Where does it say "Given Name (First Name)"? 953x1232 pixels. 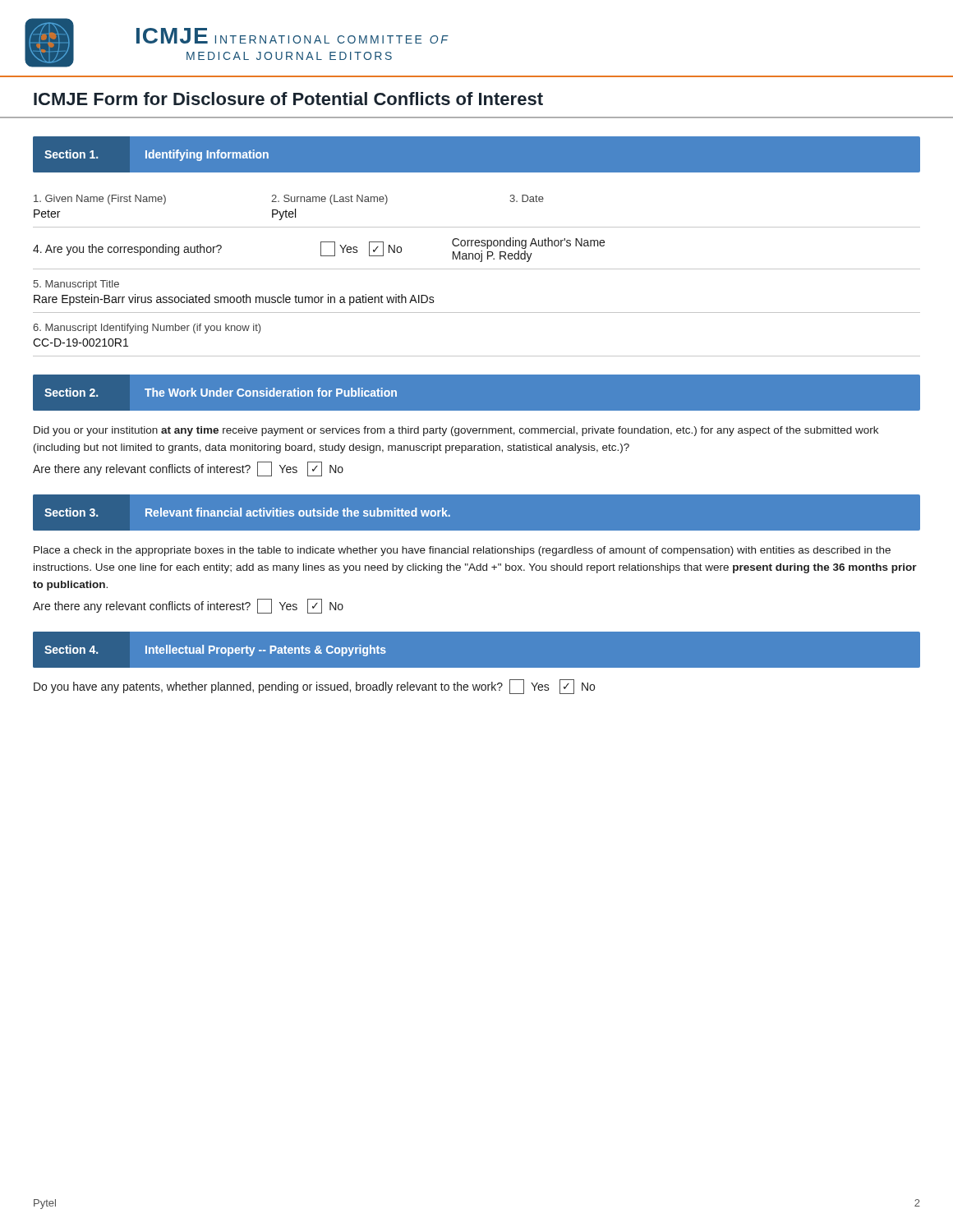pos(100,198)
